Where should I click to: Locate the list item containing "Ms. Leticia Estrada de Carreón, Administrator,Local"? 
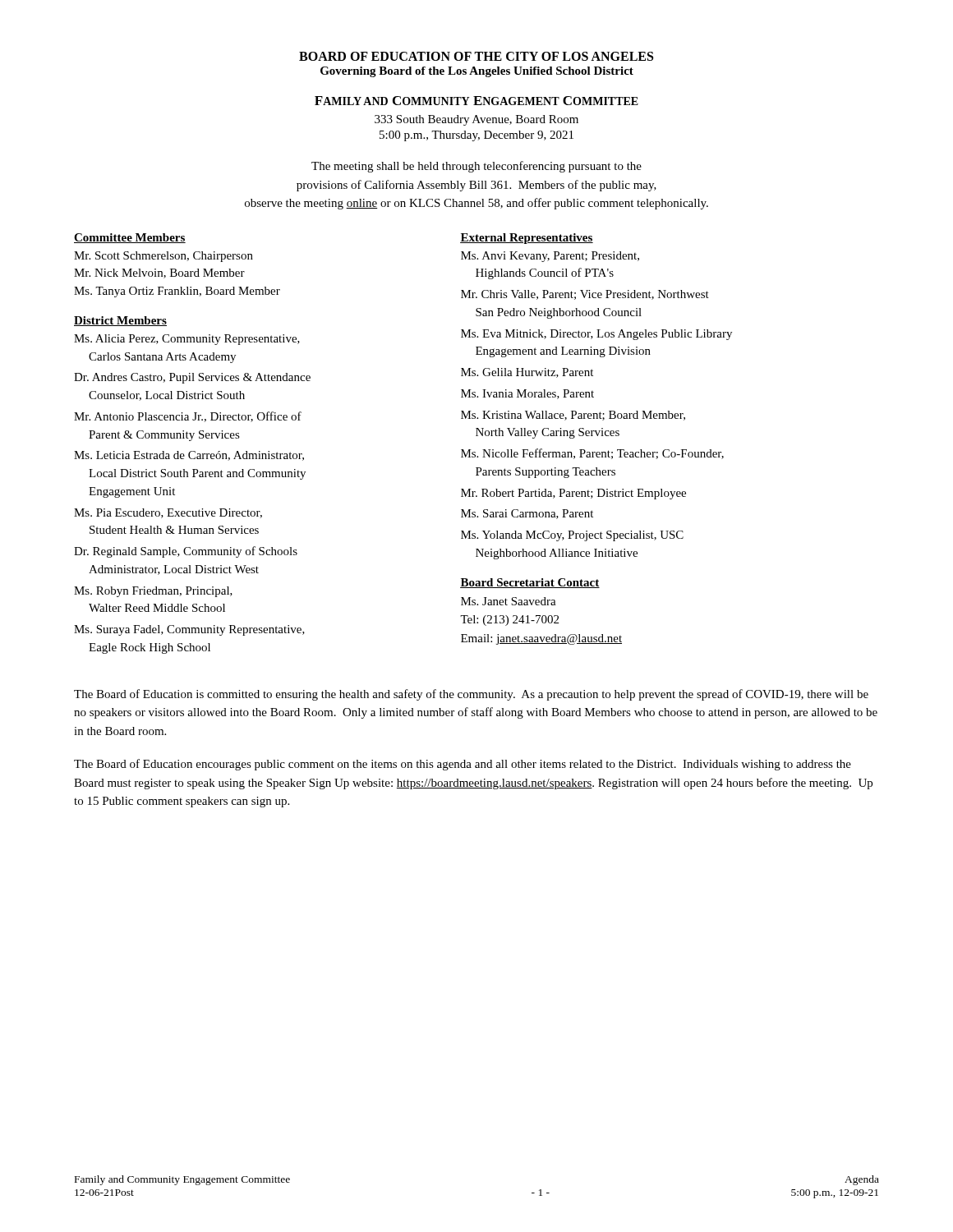(190, 473)
